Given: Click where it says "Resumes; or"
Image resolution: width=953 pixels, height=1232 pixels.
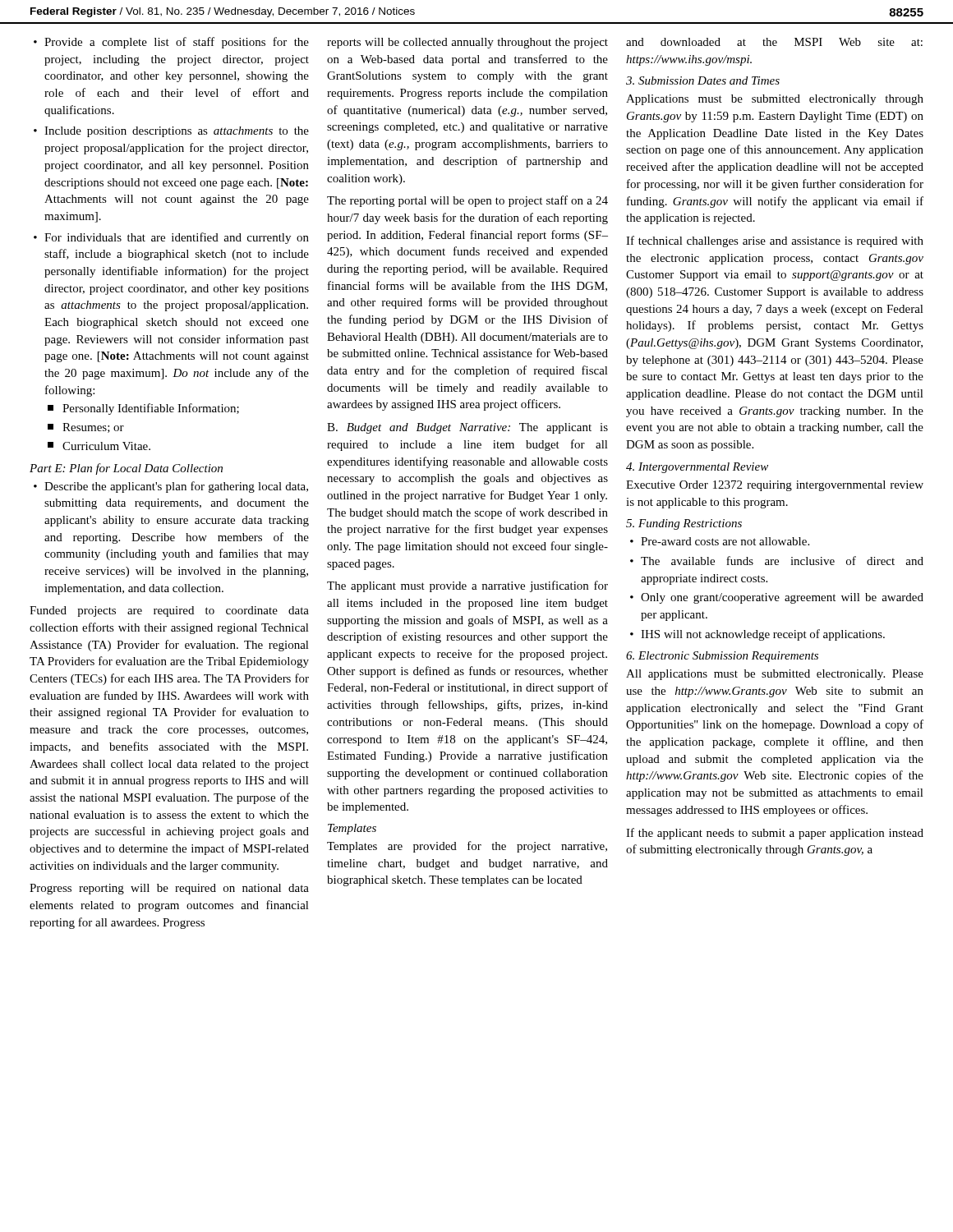Looking at the screenshot, I should tap(86, 428).
